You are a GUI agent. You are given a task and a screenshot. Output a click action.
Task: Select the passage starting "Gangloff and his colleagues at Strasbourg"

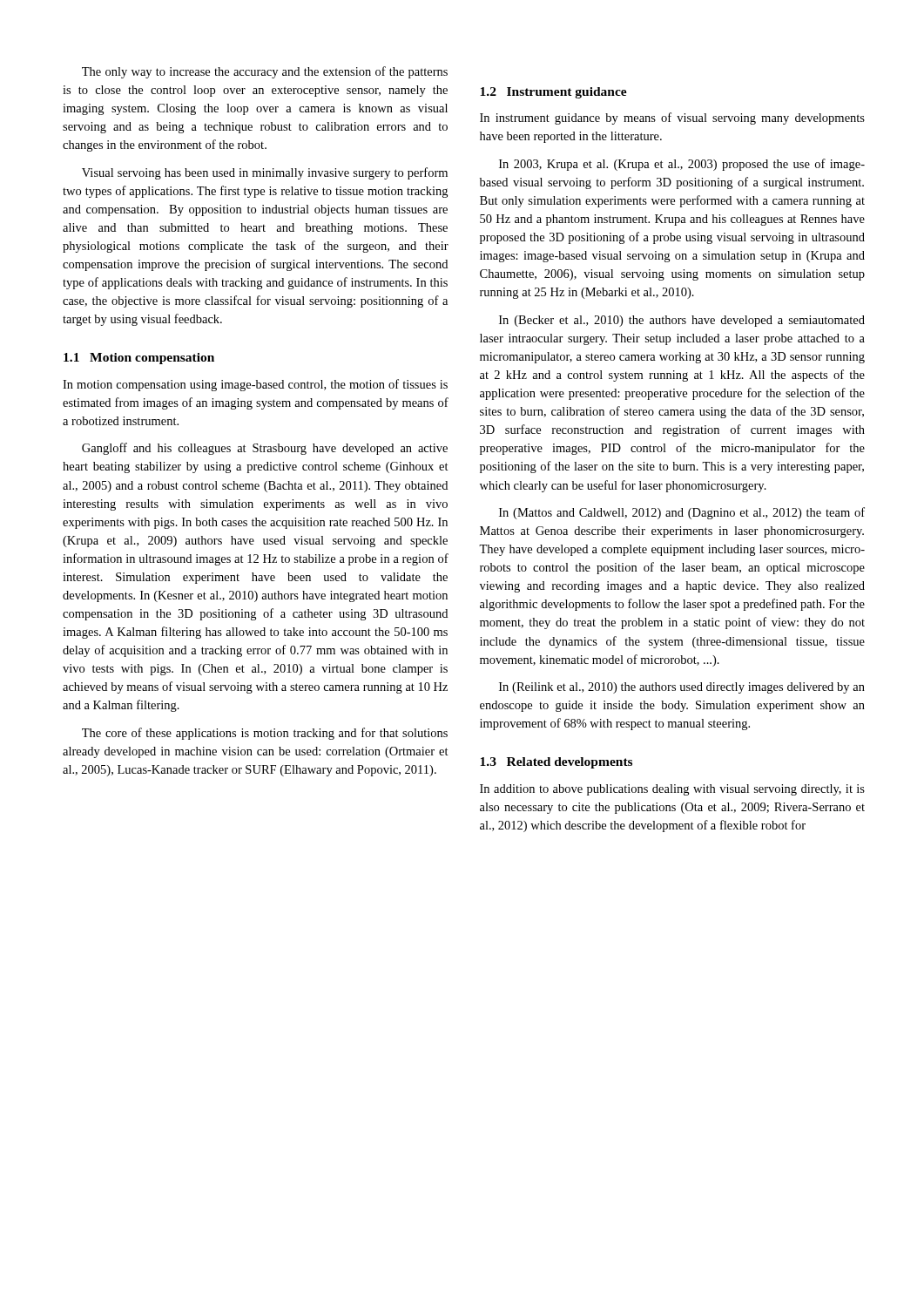click(255, 577)
